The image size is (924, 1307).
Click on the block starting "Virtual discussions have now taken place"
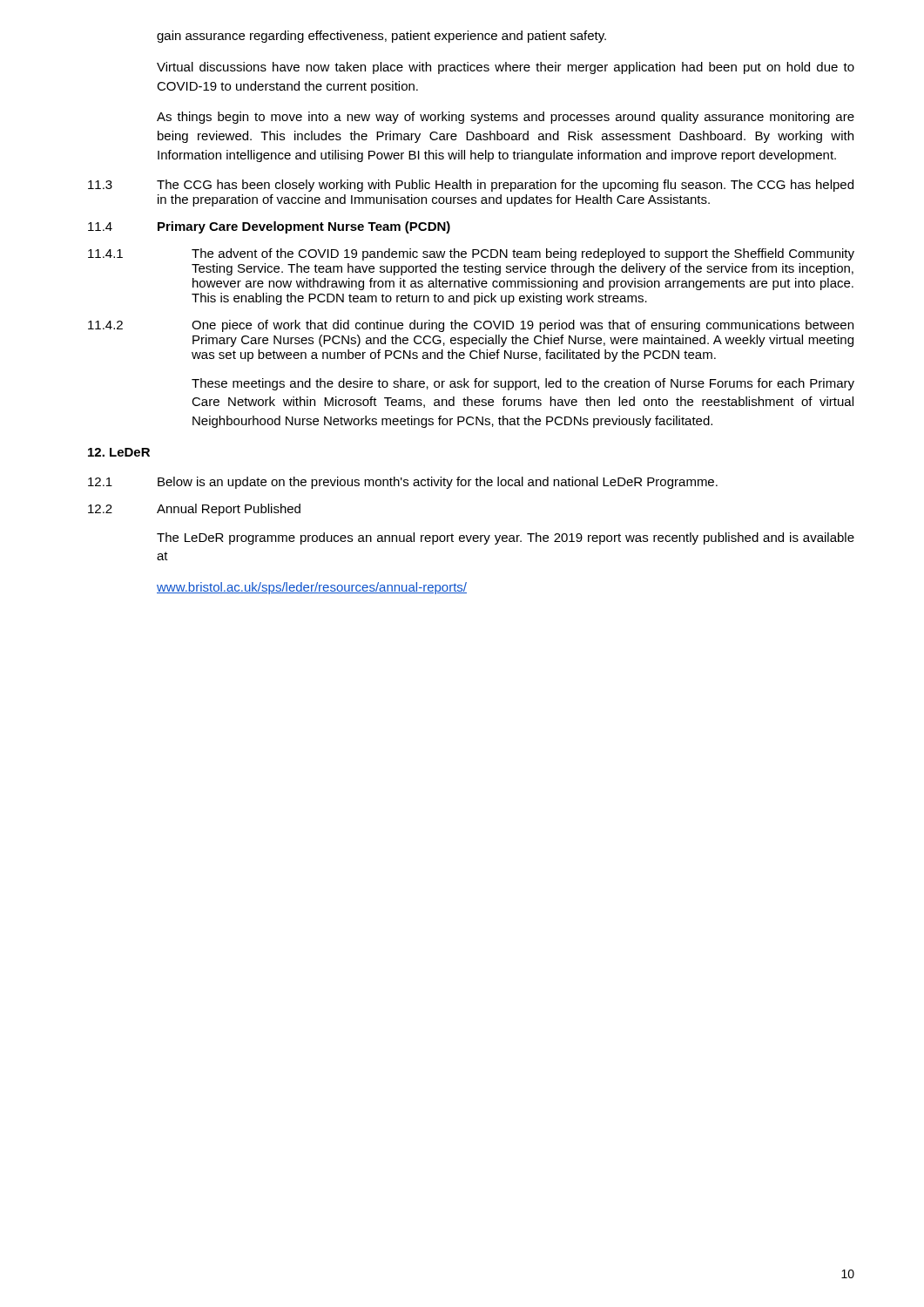click(x=506, y=76)
